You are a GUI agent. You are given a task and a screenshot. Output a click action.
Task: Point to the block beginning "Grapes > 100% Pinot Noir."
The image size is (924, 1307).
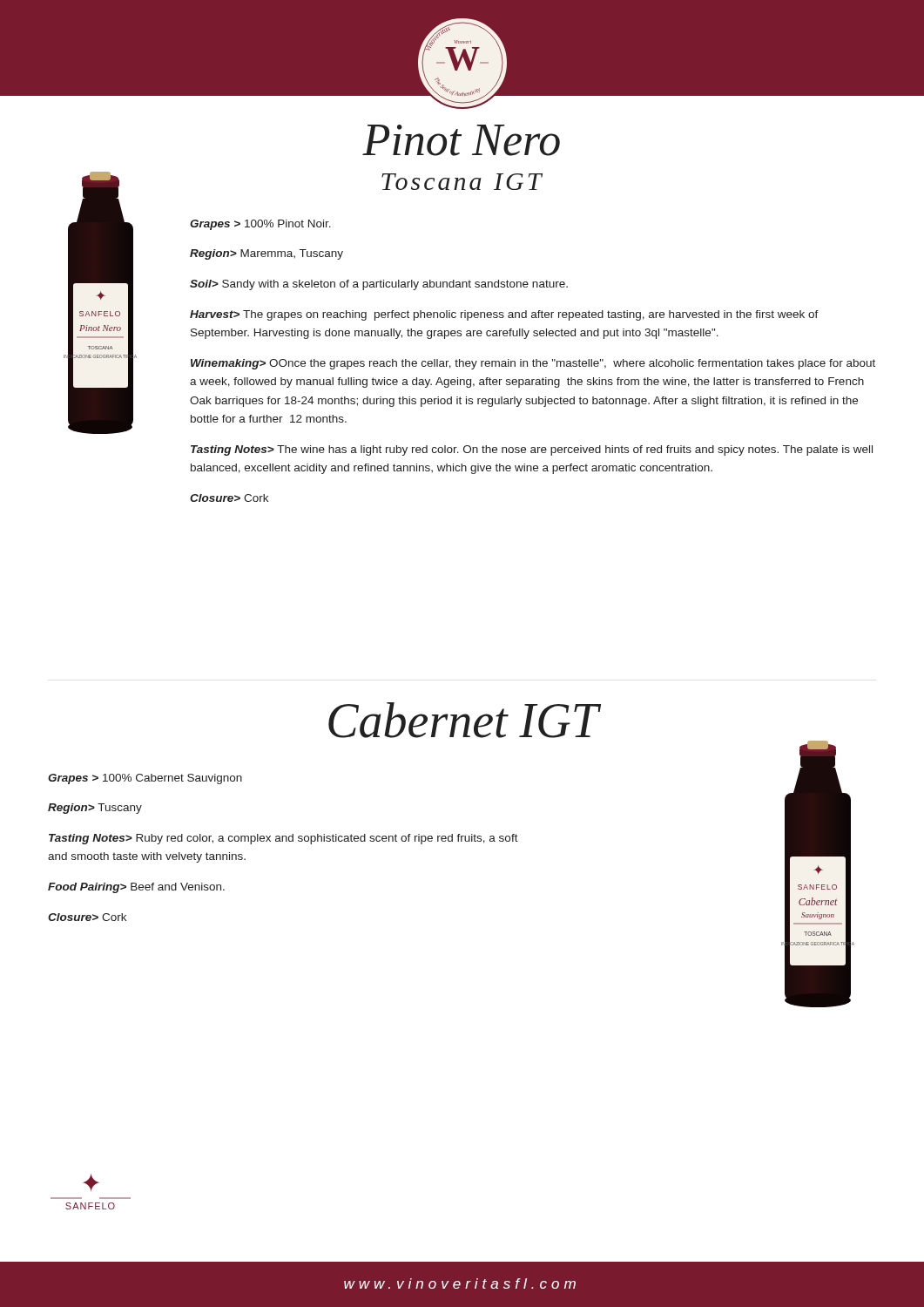click(534, 361)
